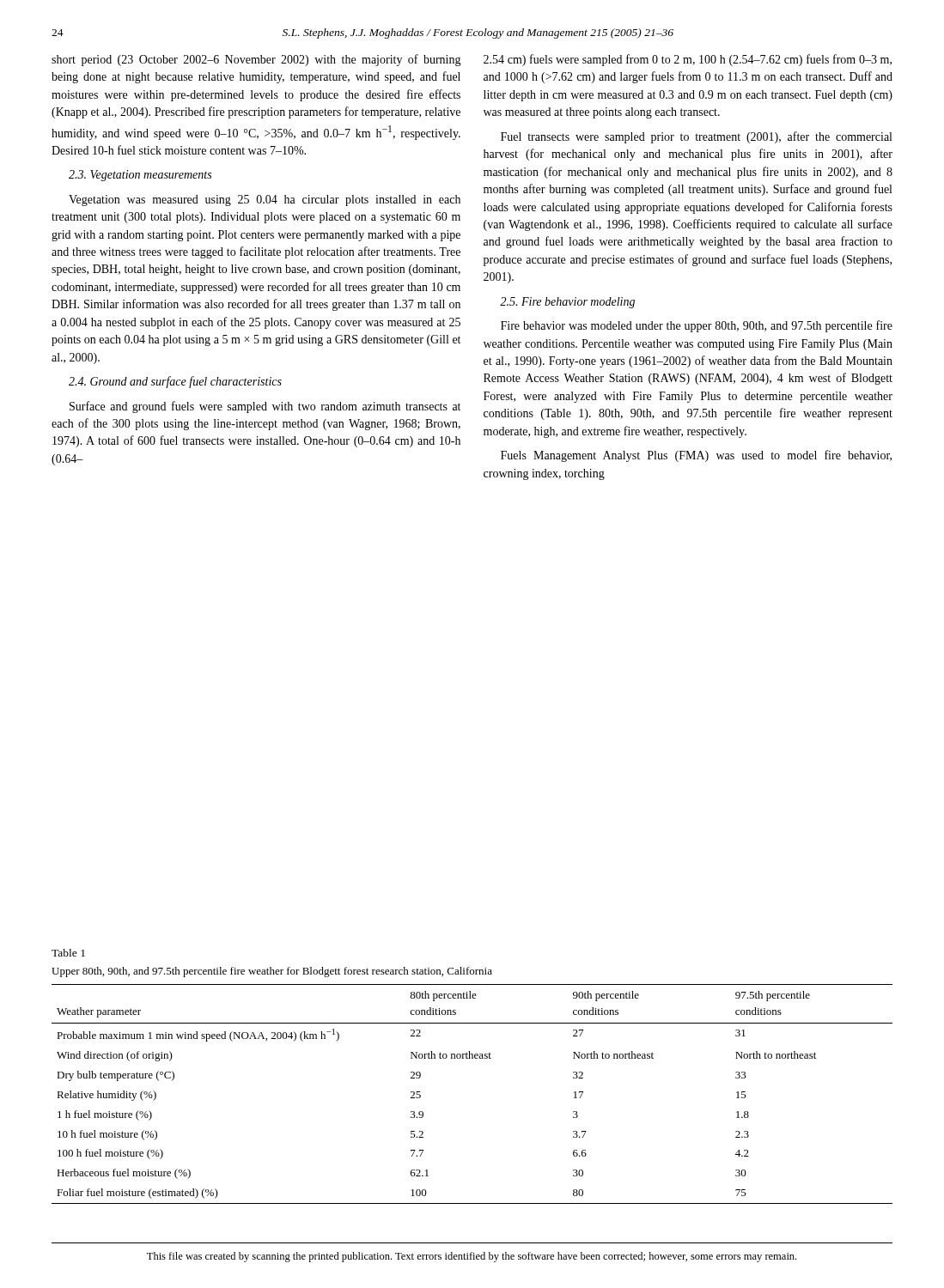
Task: Point to "2.4. Ground and surface fuel characteristics"
Action: coord(256,382)
